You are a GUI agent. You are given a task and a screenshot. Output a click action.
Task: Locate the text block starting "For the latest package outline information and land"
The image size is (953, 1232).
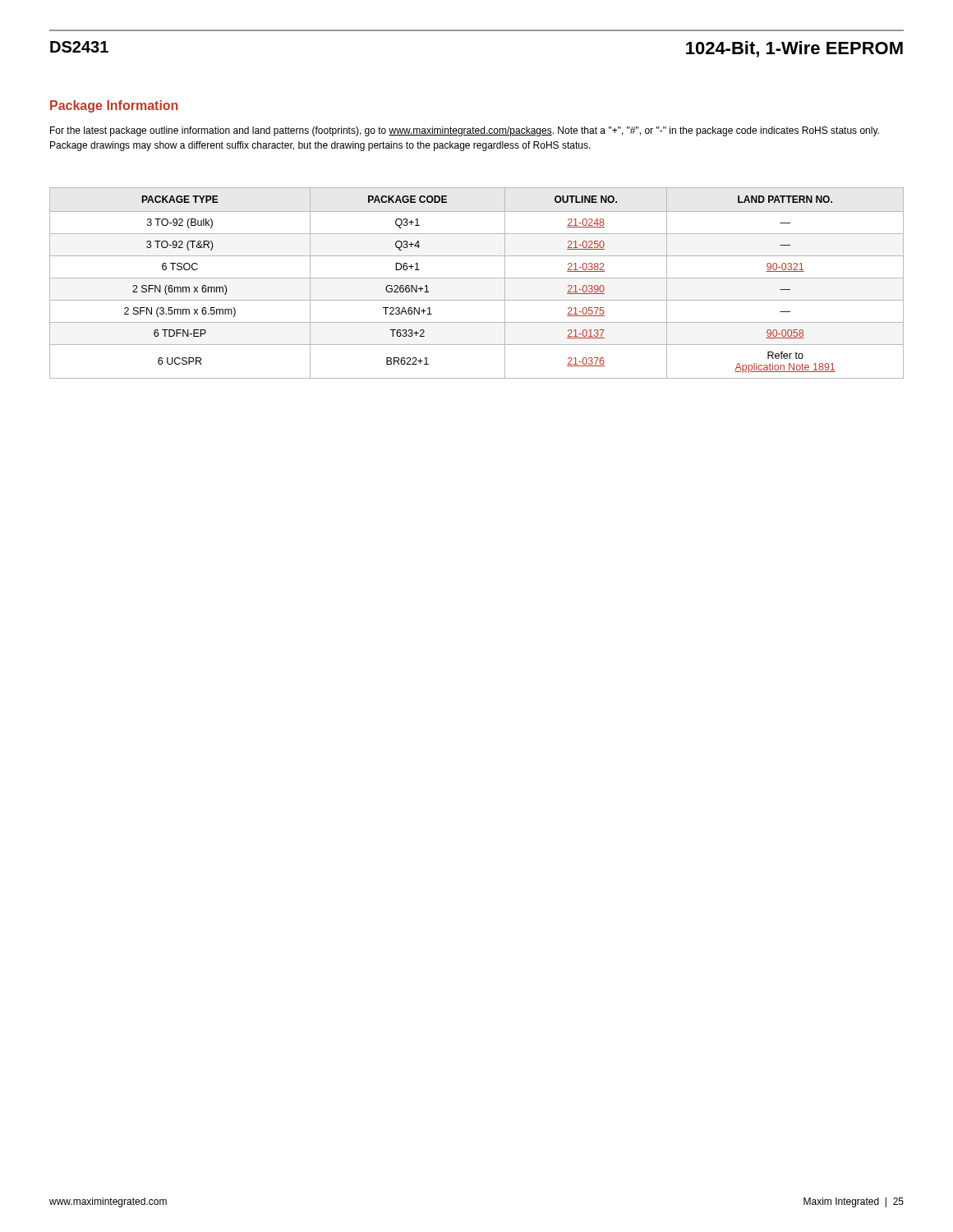coord(465,138)
